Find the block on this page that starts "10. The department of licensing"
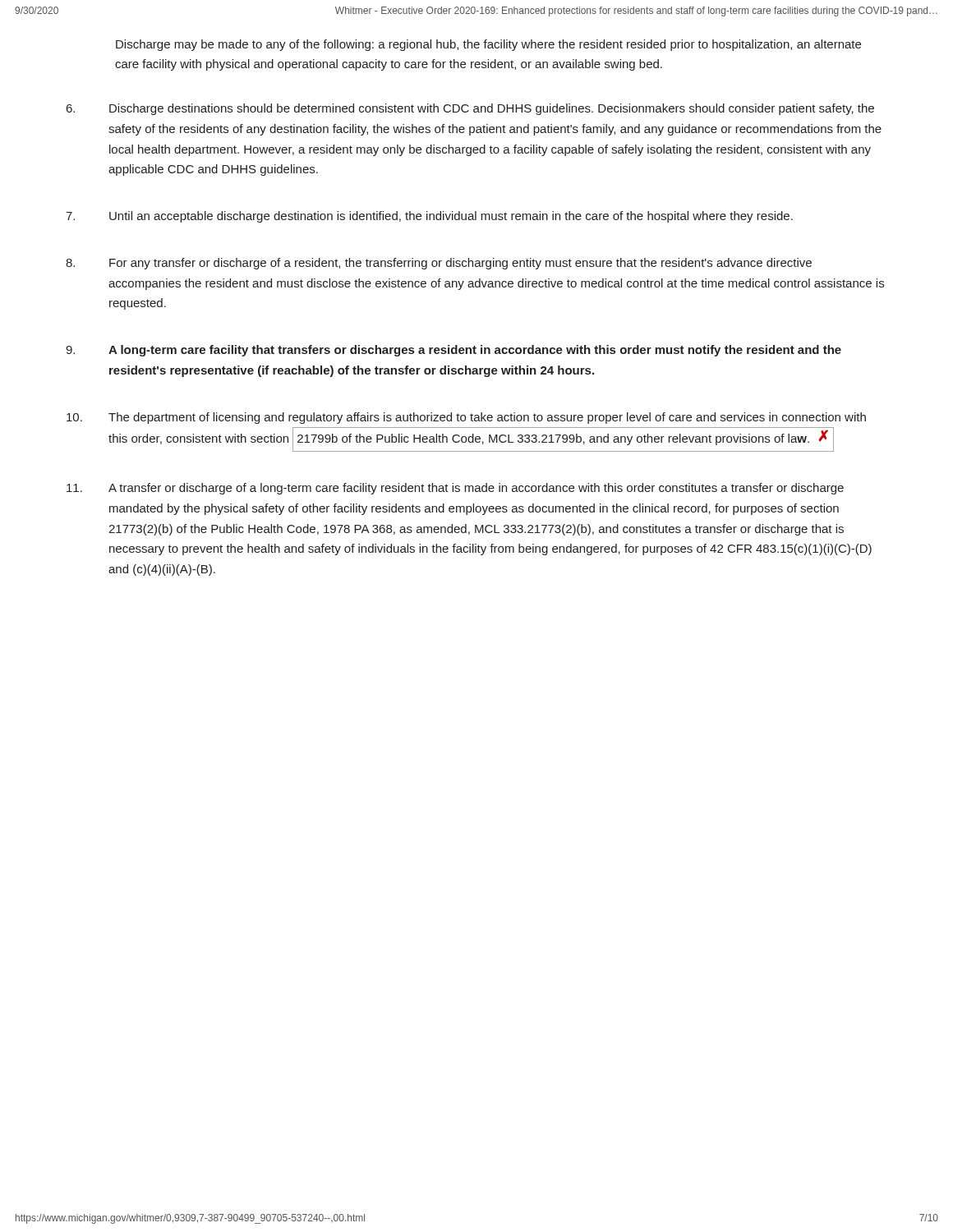The width and height of the screenshot is (953, 1232). tap(476, 429)
